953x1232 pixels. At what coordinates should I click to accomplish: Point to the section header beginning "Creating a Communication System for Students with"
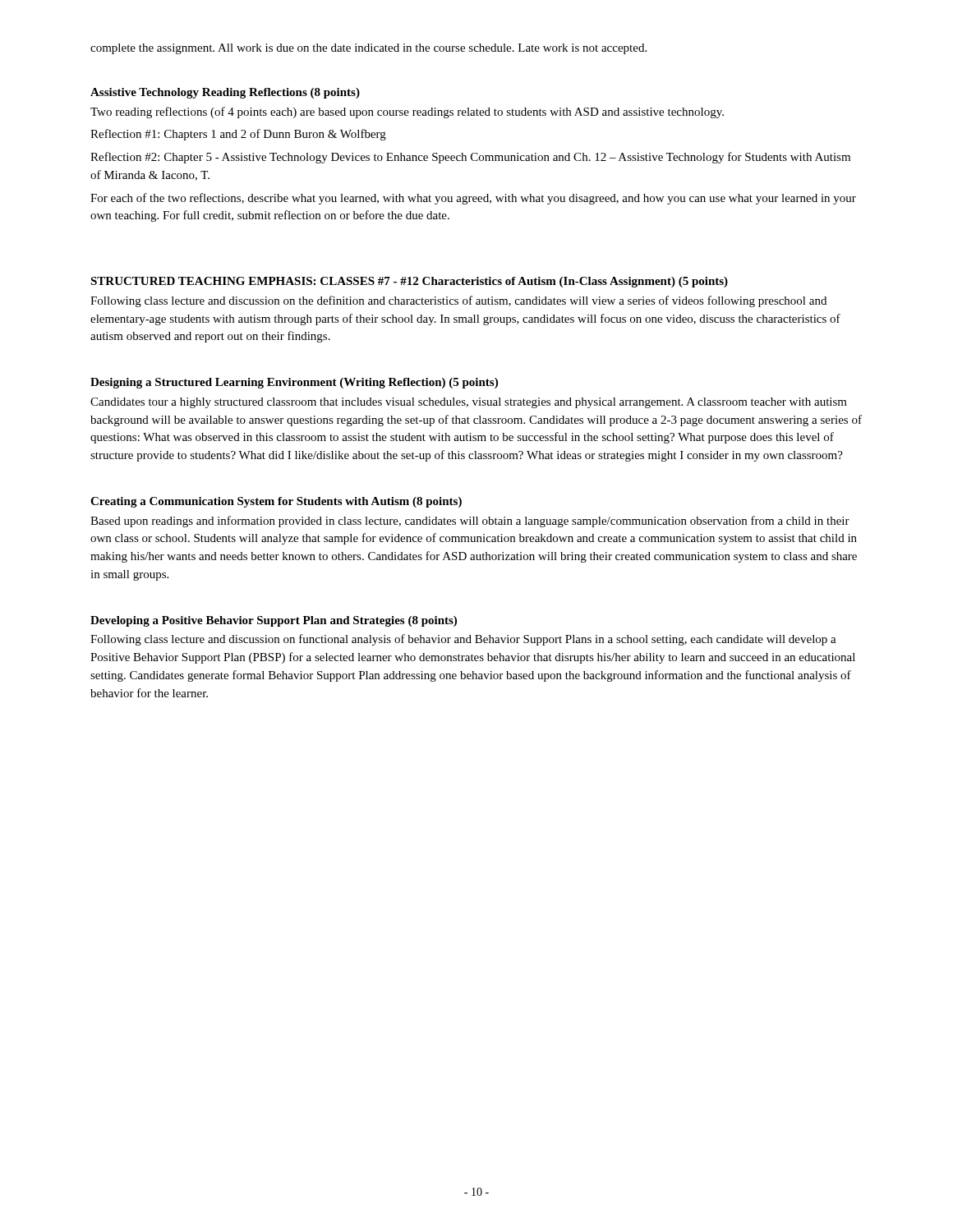[x=276, y=501]
